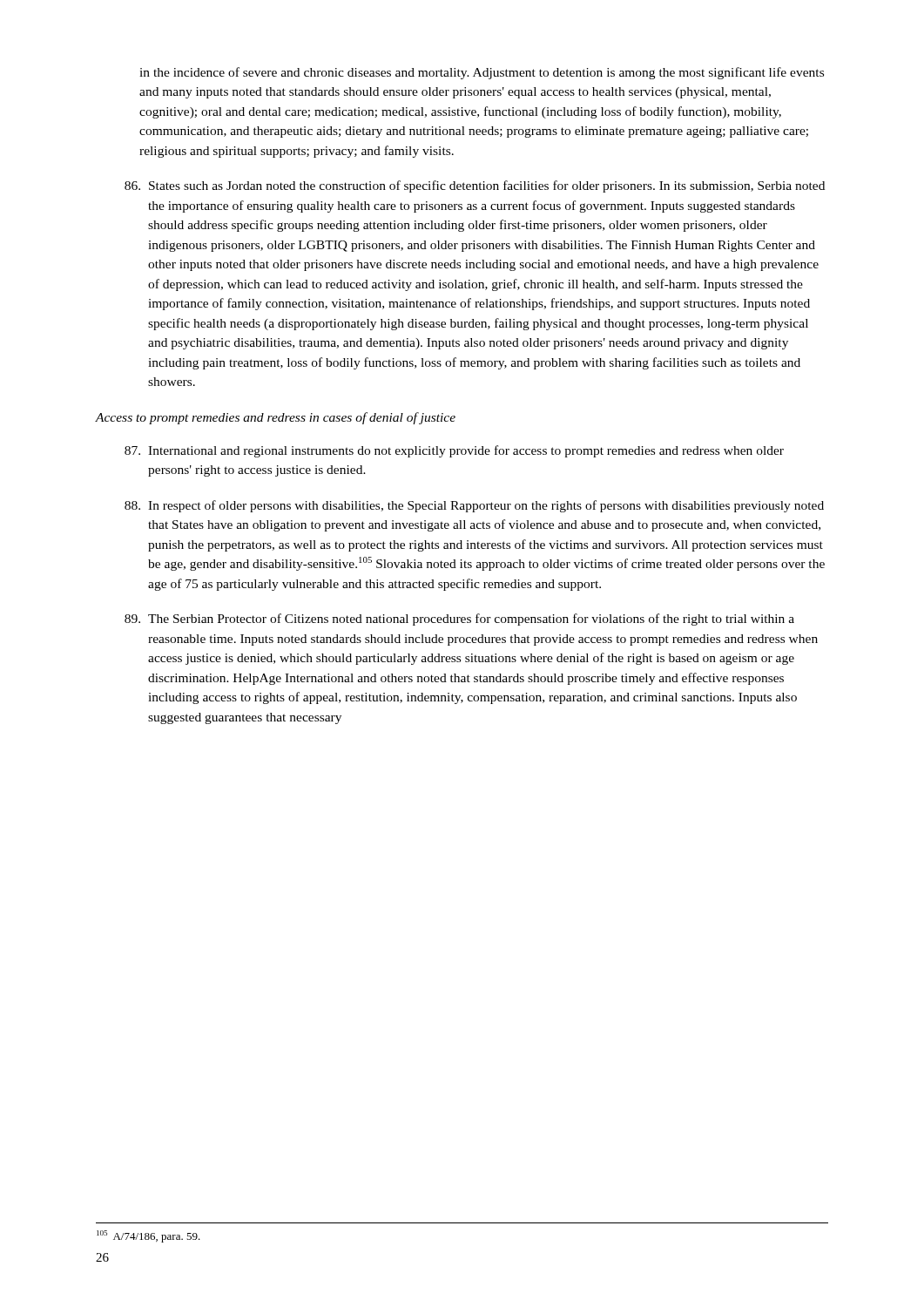
Task: Find the block on this page that starts "International and regional instruments do not explicitly provide"
Action: 462,460
